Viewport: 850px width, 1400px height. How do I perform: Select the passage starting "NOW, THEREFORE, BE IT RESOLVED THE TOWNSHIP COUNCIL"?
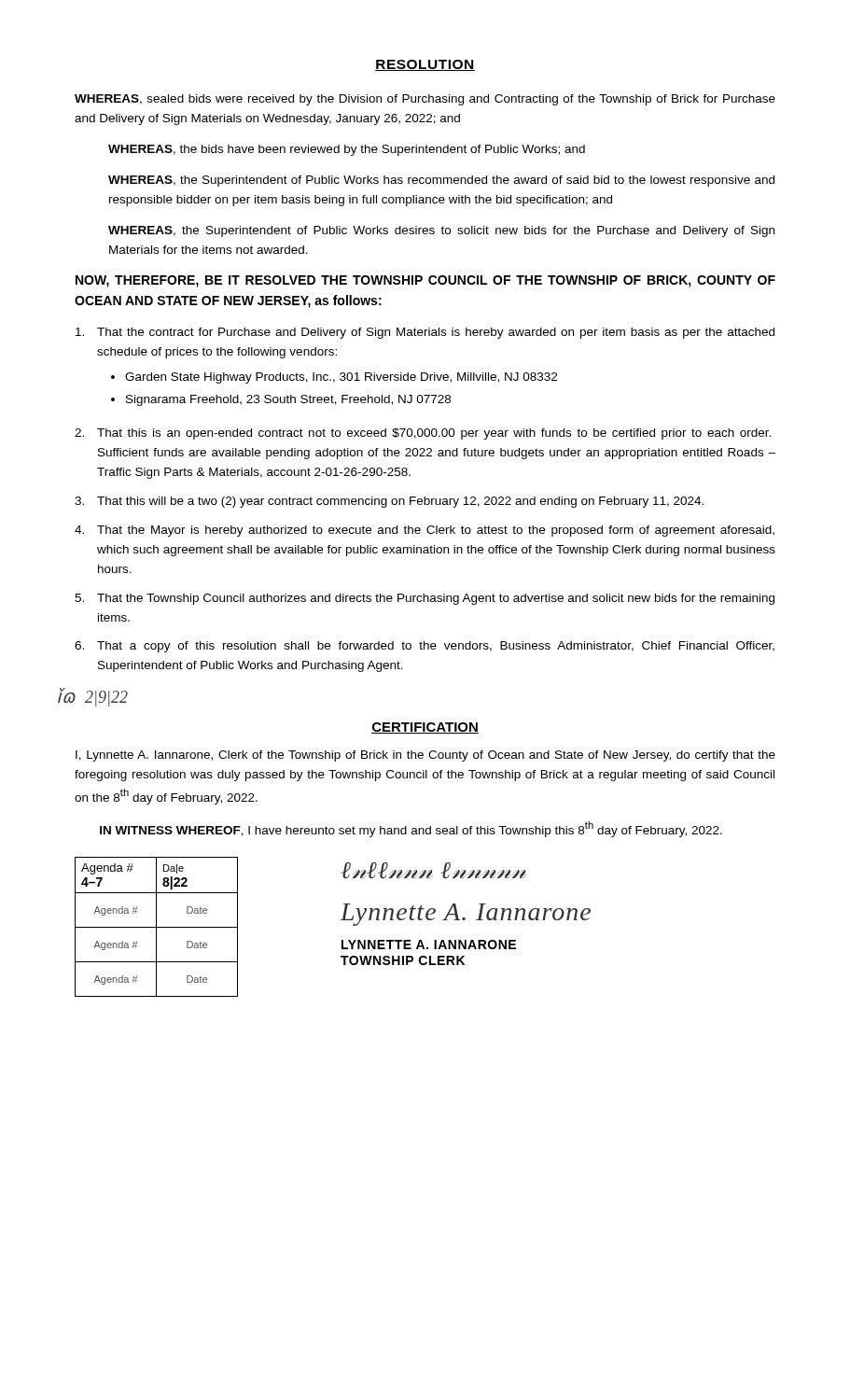point(425,291)
